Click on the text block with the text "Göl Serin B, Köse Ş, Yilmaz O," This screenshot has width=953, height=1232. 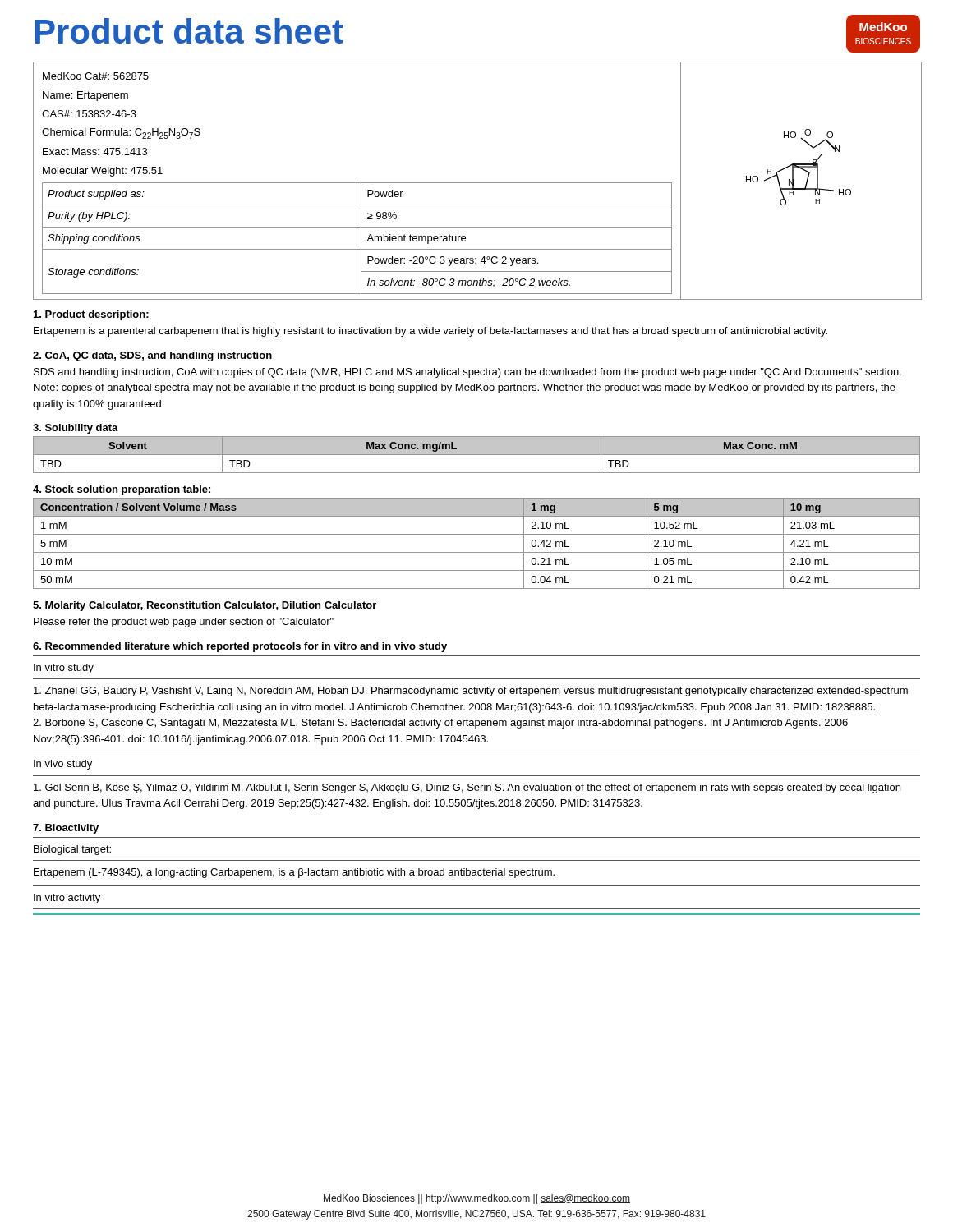467,795
